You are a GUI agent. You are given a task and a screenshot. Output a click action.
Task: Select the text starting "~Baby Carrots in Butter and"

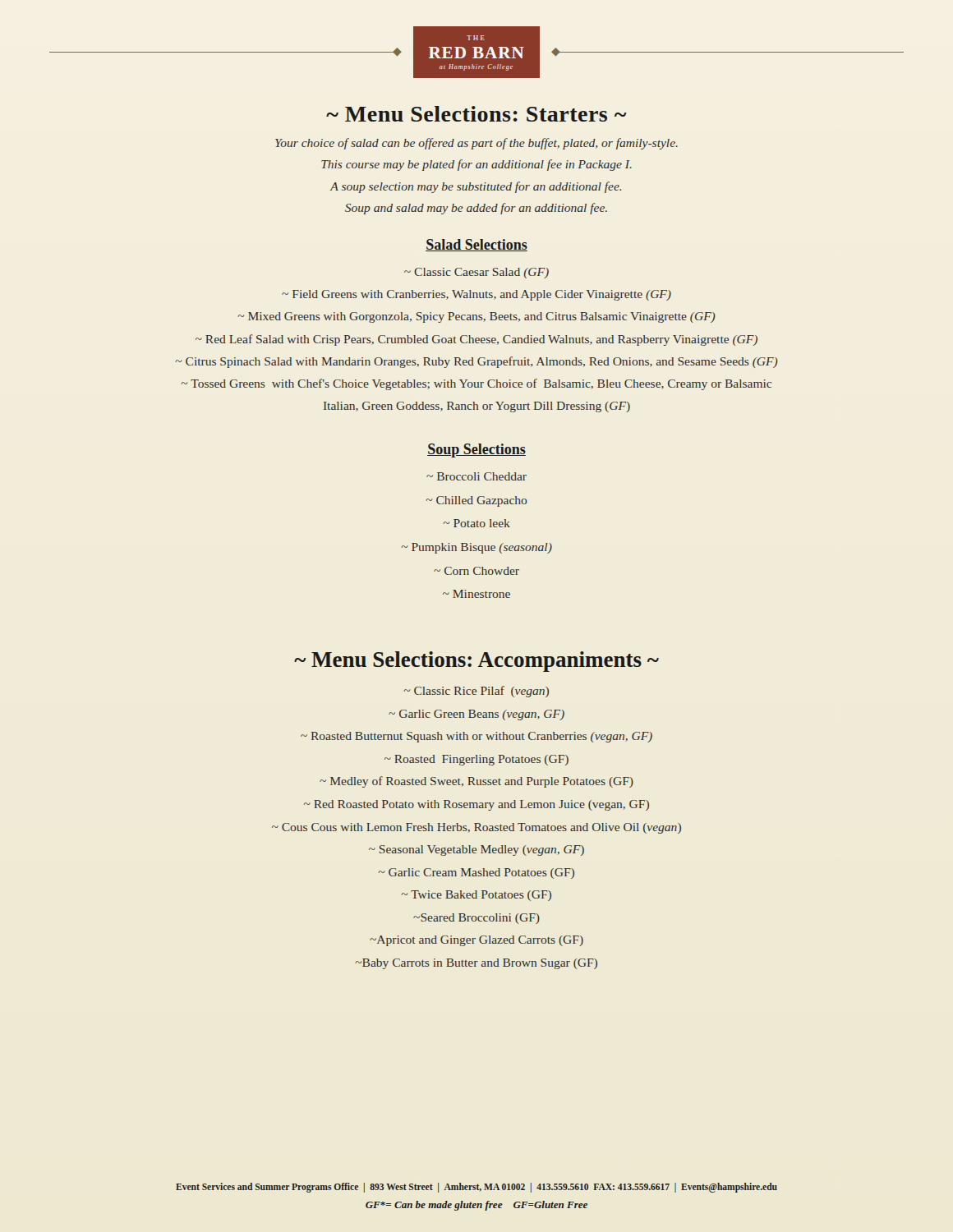476,962
